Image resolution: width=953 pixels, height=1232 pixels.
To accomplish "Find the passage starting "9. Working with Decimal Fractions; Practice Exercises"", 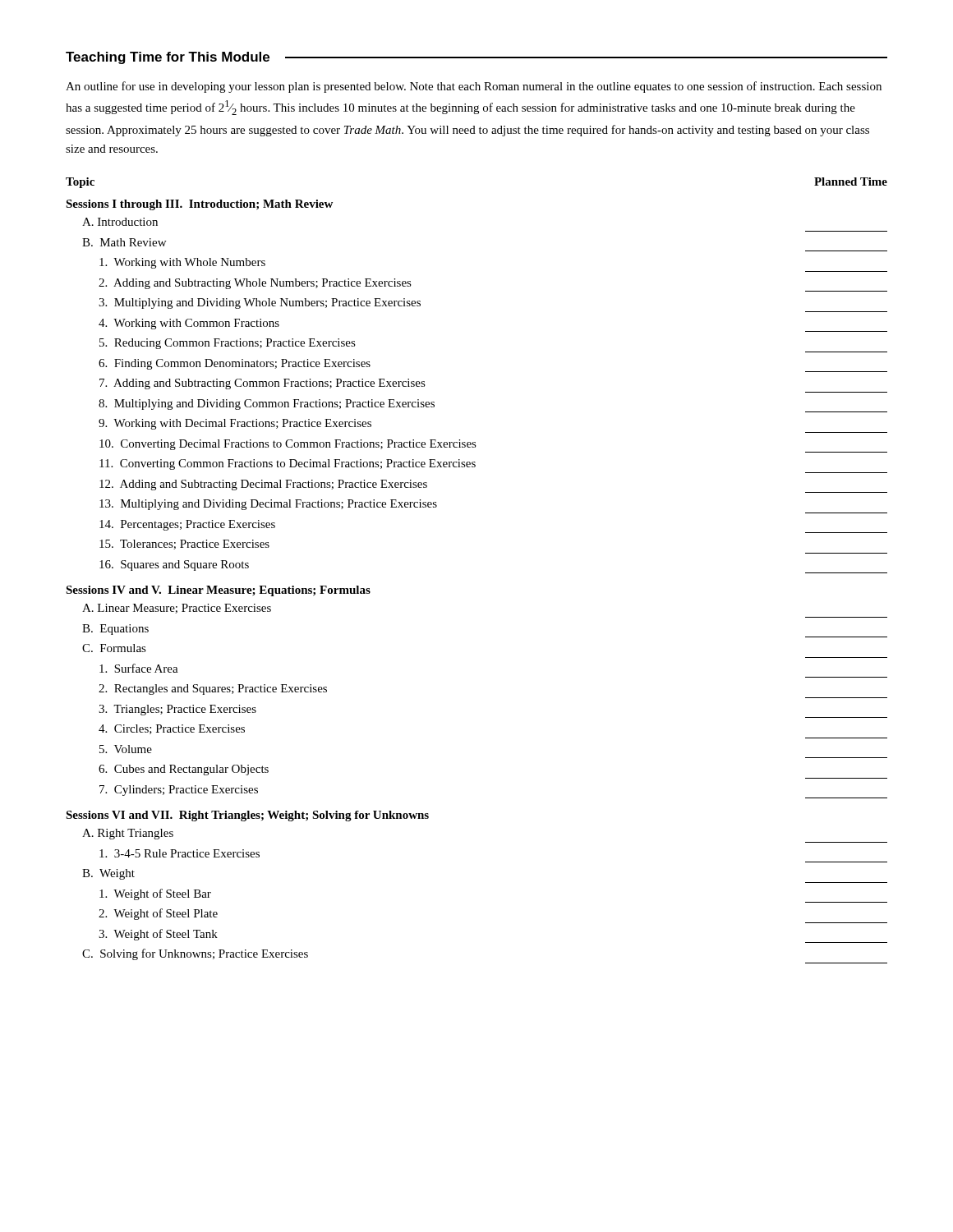I will click(235, 424).
